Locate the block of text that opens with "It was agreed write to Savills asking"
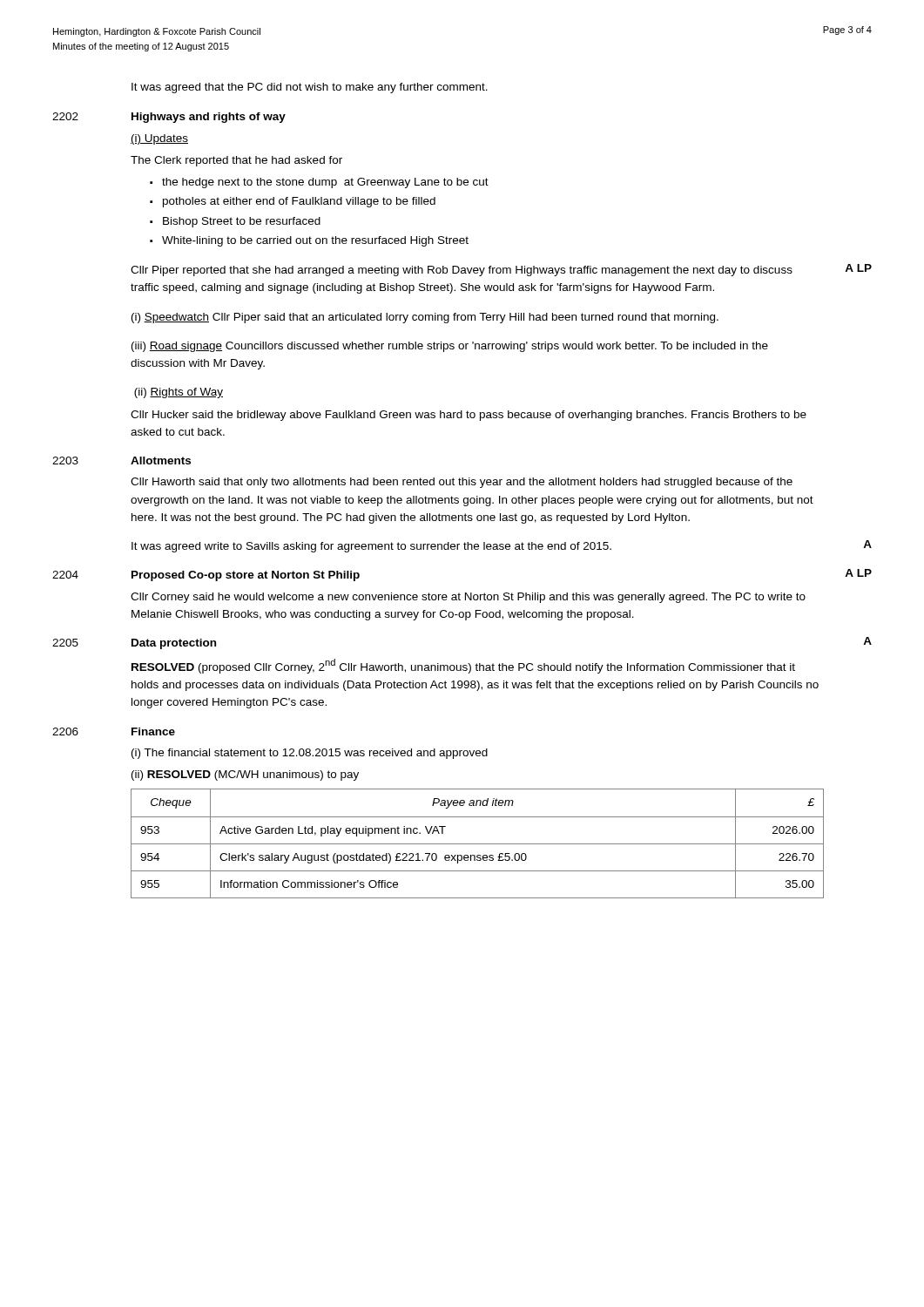Image resolution: width=924 pixels, height=1307 pixels. point(371,546)
